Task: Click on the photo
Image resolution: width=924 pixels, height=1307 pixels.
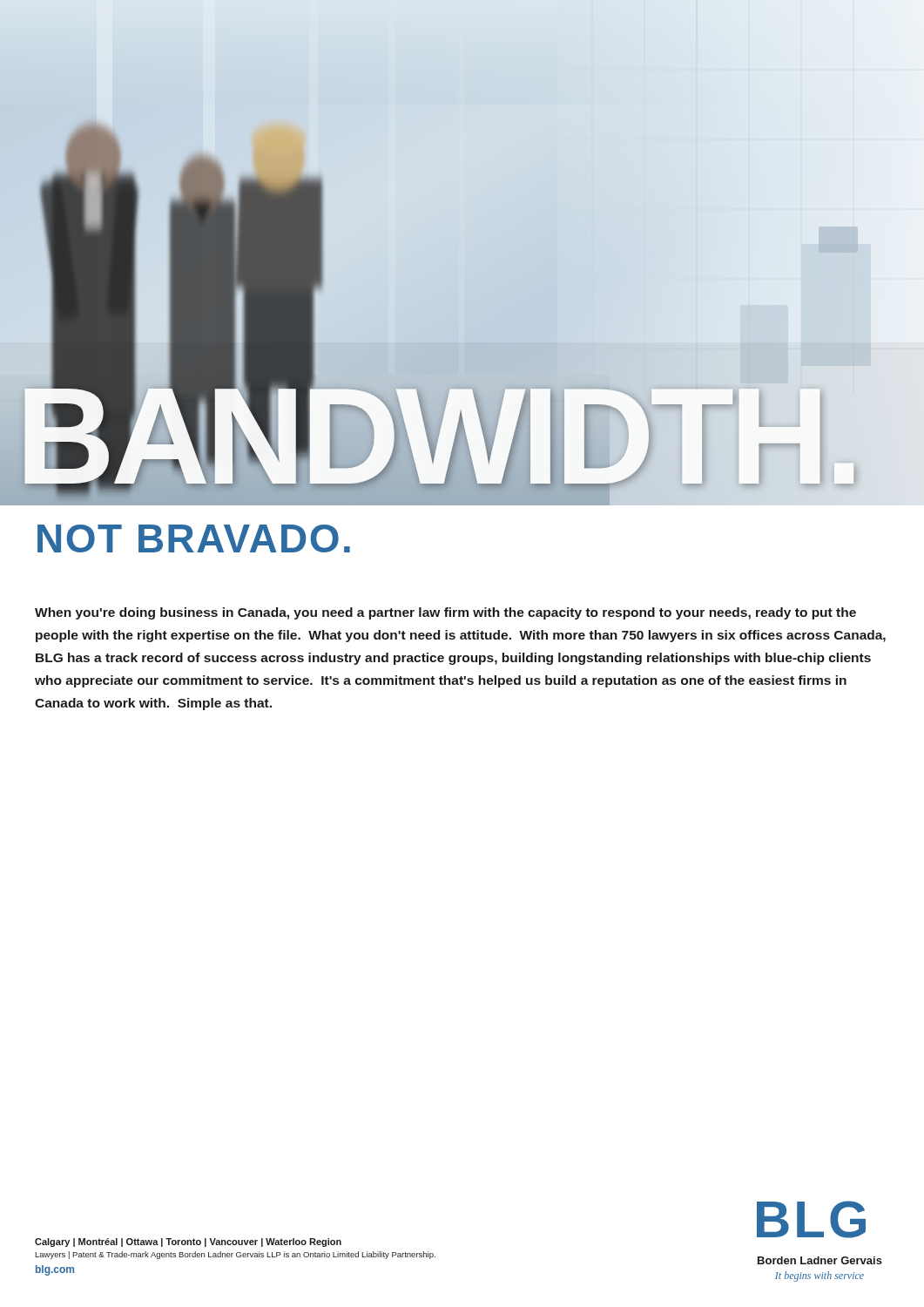Action: [x=462, y=253]
